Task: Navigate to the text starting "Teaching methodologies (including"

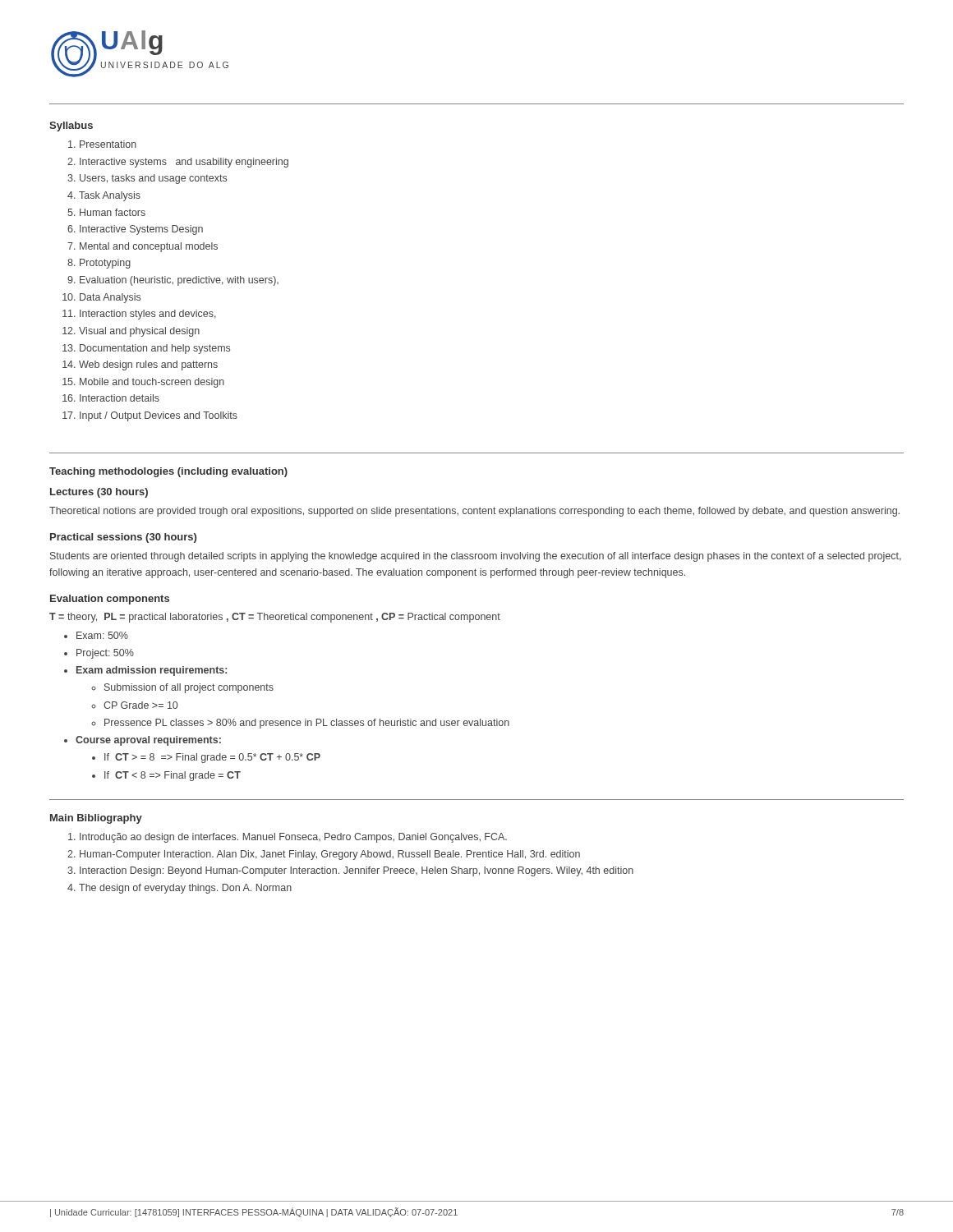Action: 168,471
